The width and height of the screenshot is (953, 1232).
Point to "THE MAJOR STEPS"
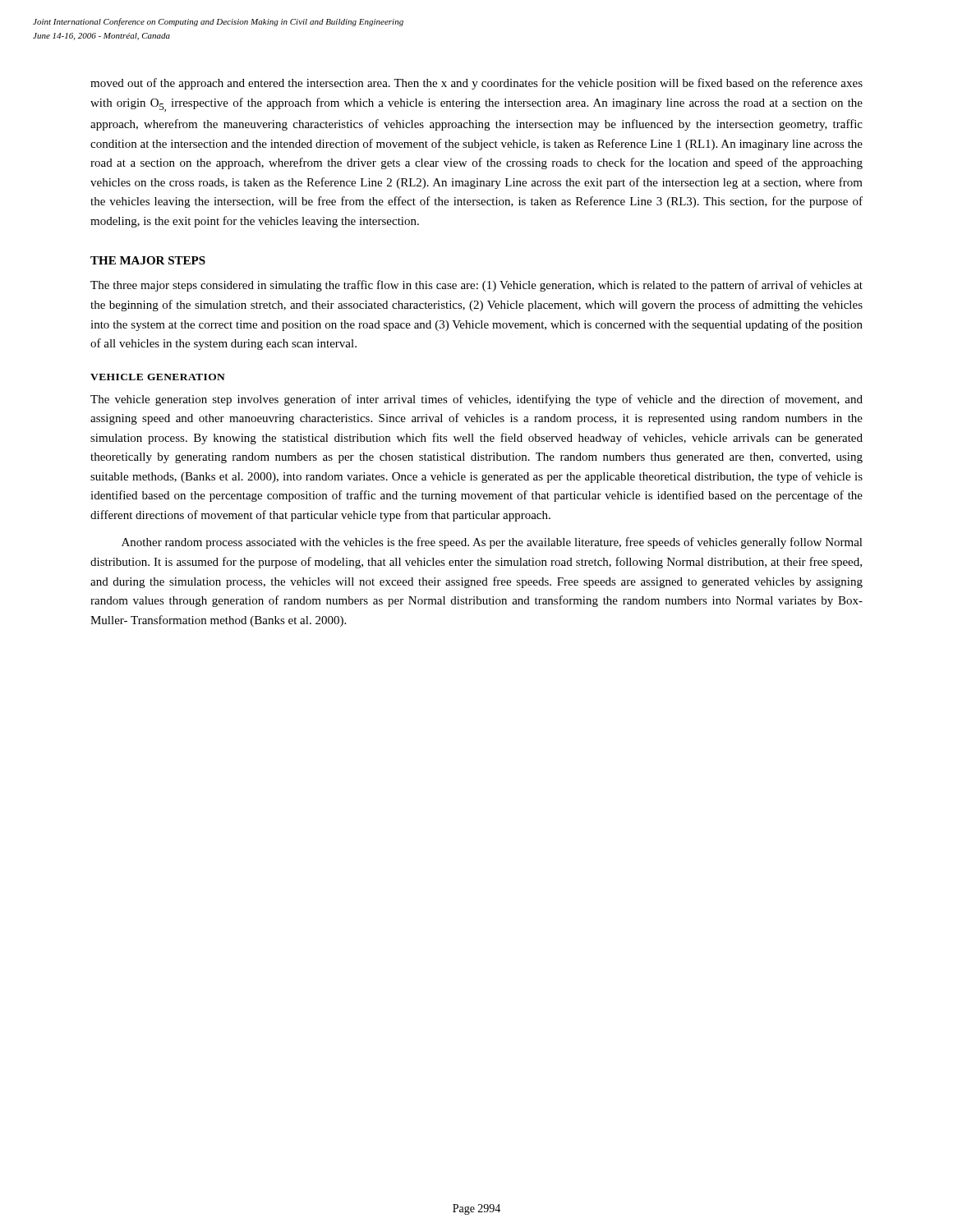click(148, 261)
